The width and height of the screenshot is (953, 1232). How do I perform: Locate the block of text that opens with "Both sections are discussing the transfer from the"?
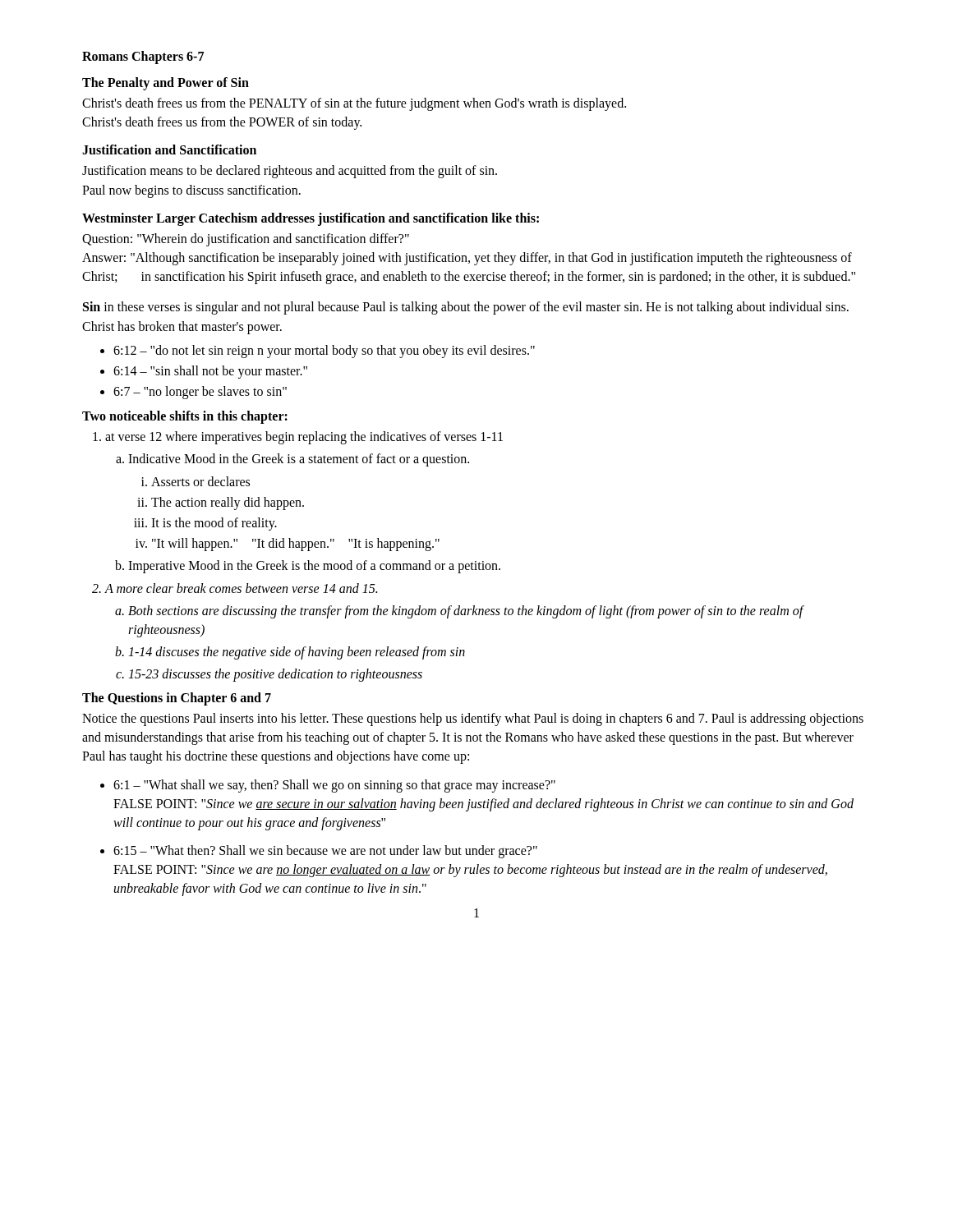coord(465,620)
